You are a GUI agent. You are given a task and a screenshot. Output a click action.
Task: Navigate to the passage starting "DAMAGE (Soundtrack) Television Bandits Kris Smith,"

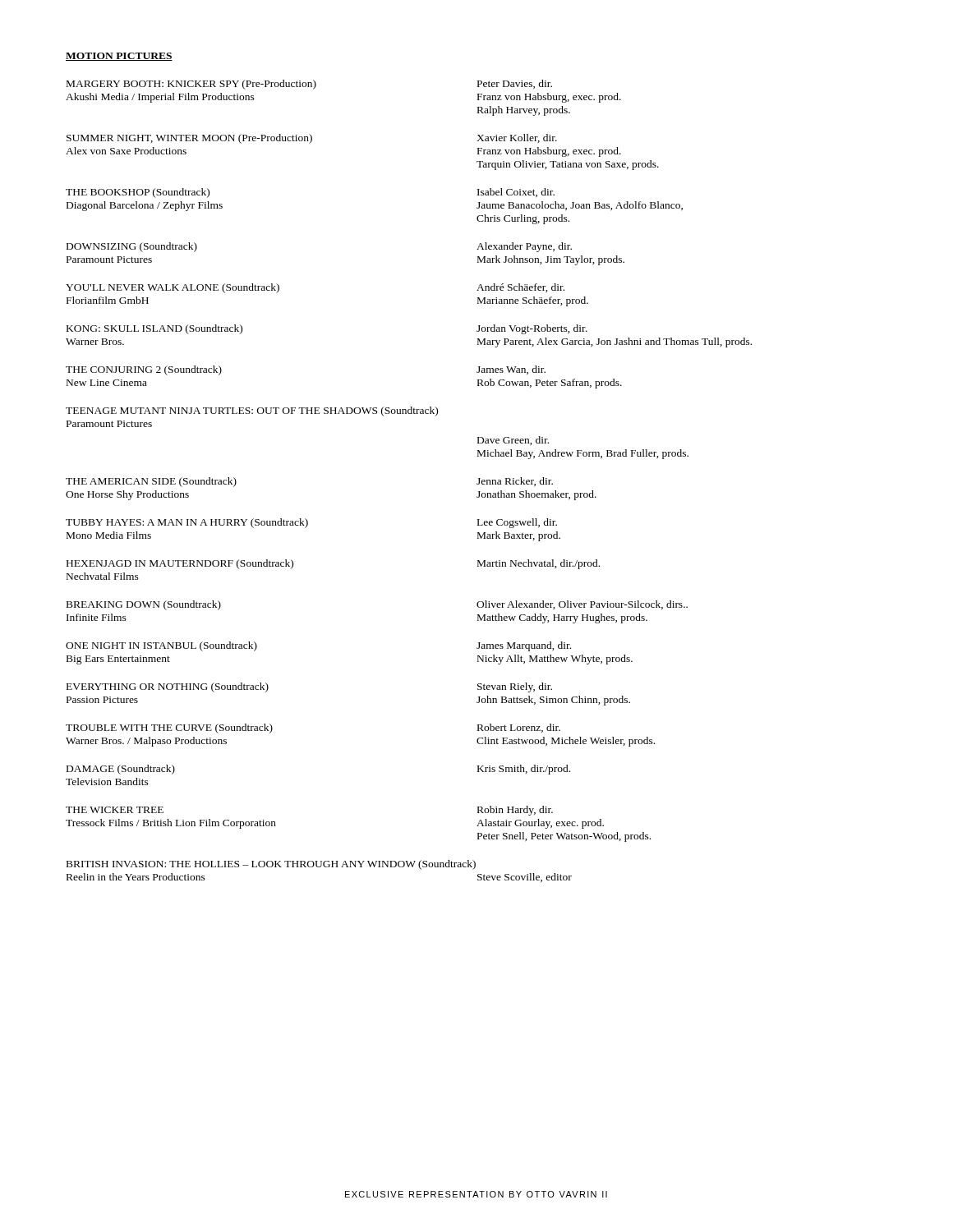click(x=476, y=775)
